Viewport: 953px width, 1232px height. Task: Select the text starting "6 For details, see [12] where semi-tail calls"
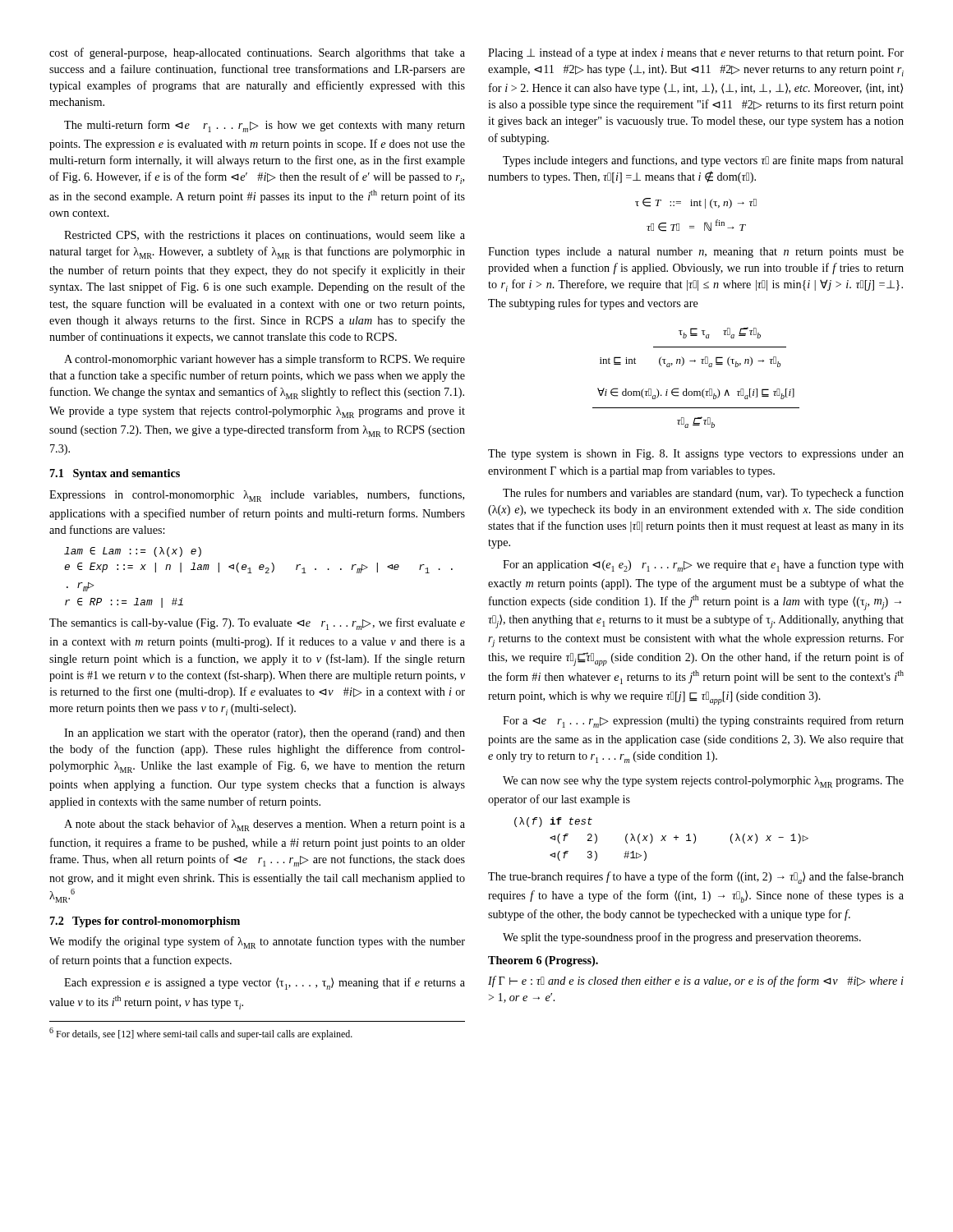pyautogui.click(x=257, y=1031)
